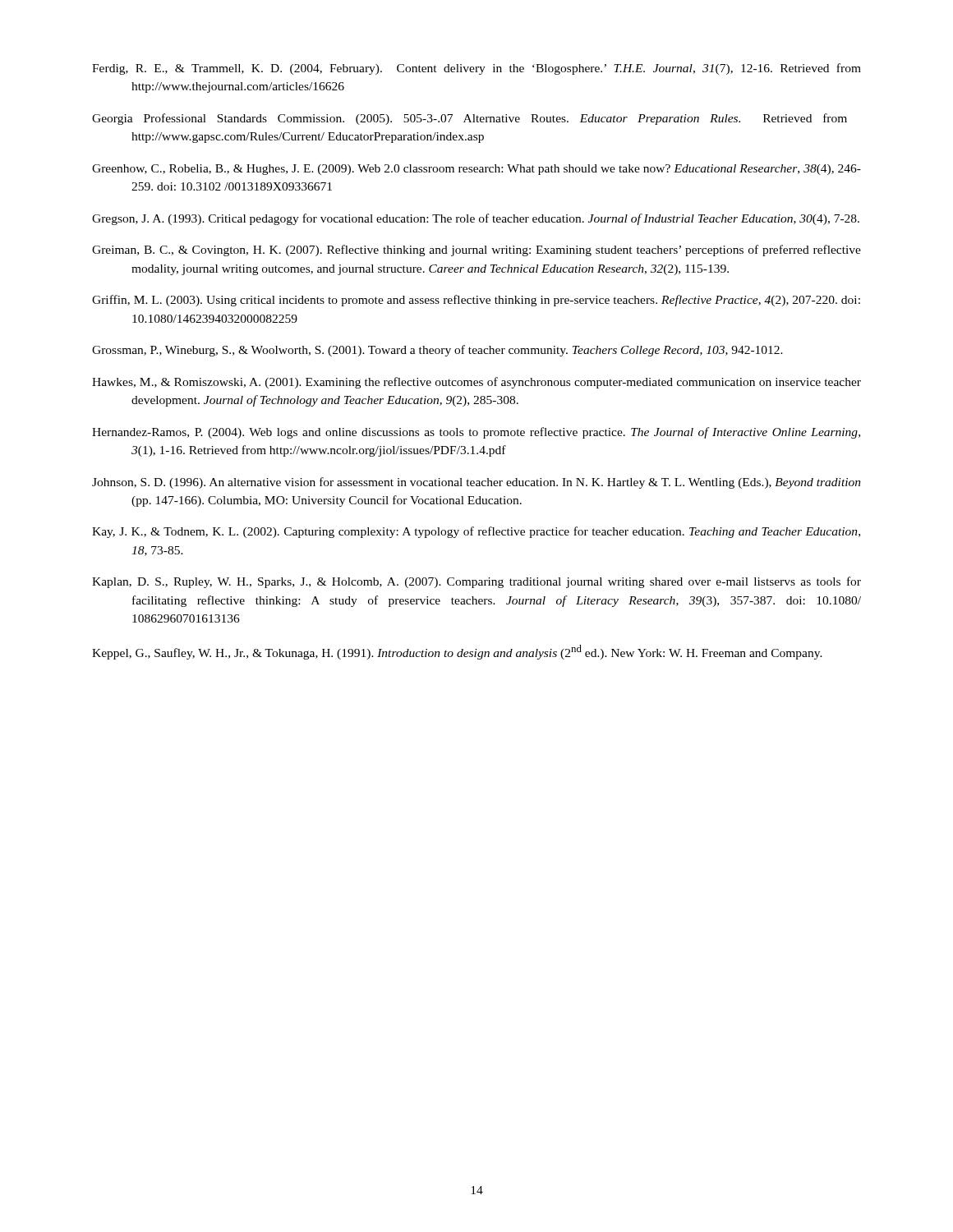Point to the block beginning "Hawkes, M., & Romiszowski, A. (2001). Examining the"

[476, 390]
